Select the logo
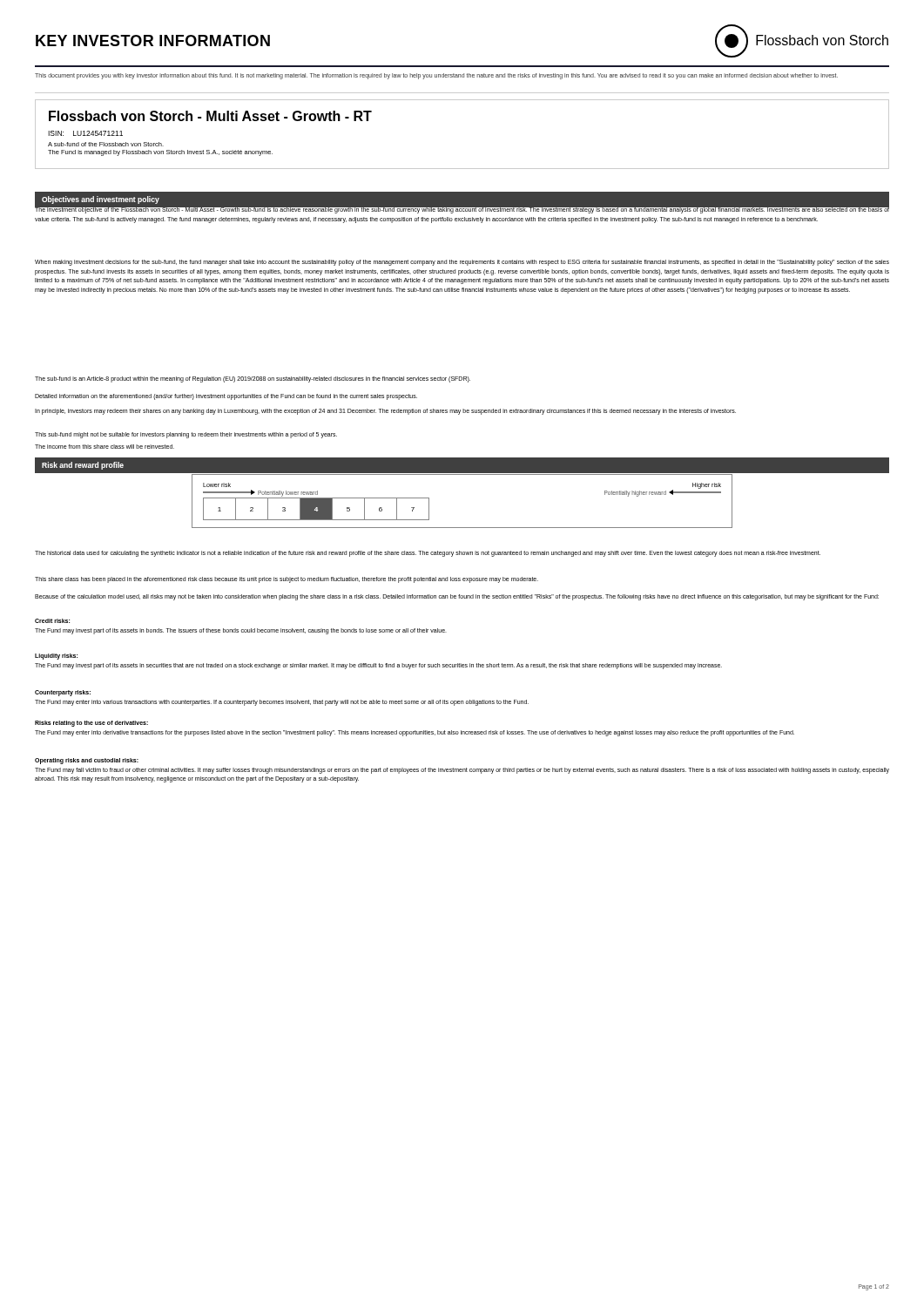924x1307 pixels. [x=802, y=41]
